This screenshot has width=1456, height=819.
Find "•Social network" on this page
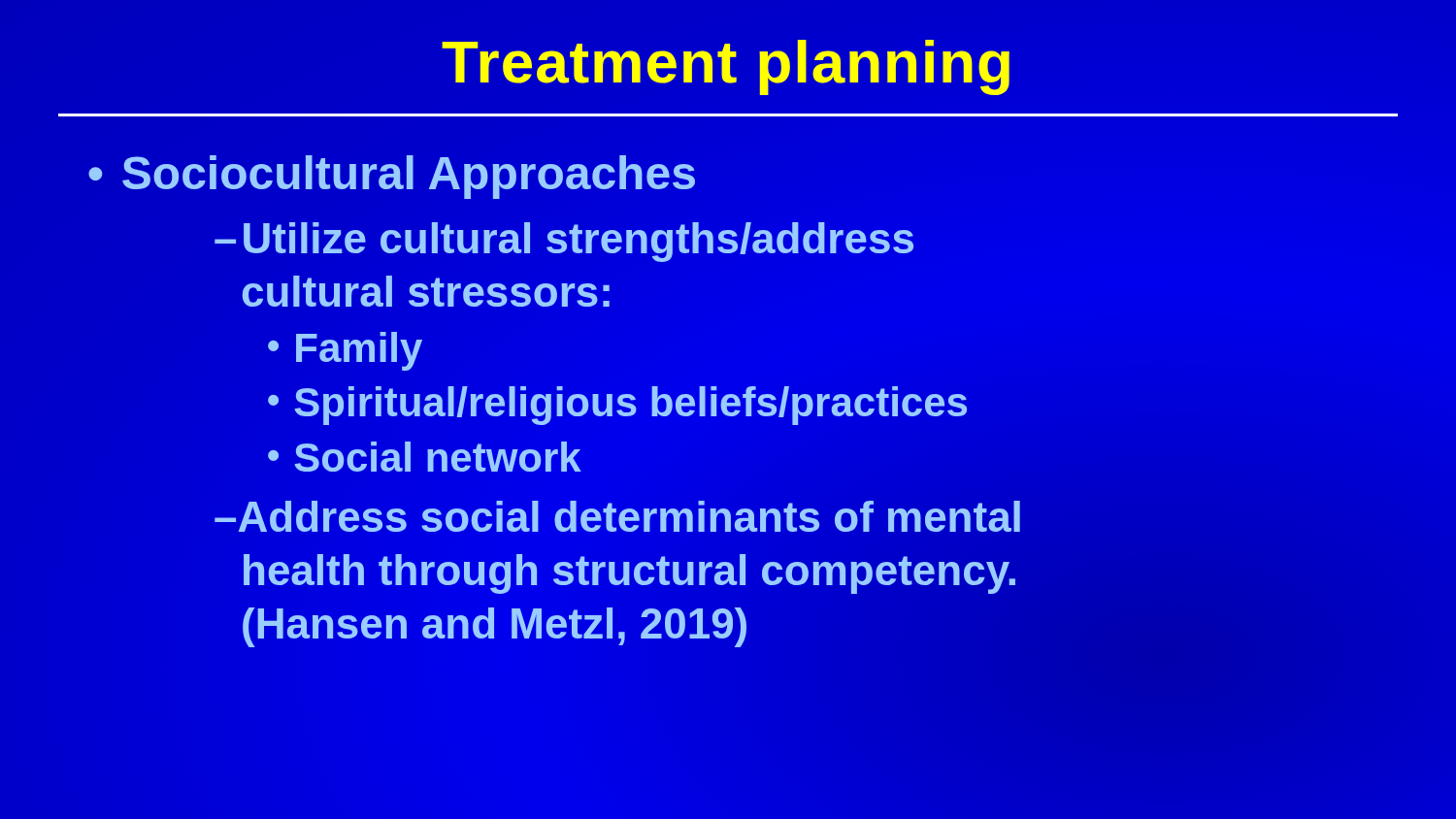coord(424,458)
